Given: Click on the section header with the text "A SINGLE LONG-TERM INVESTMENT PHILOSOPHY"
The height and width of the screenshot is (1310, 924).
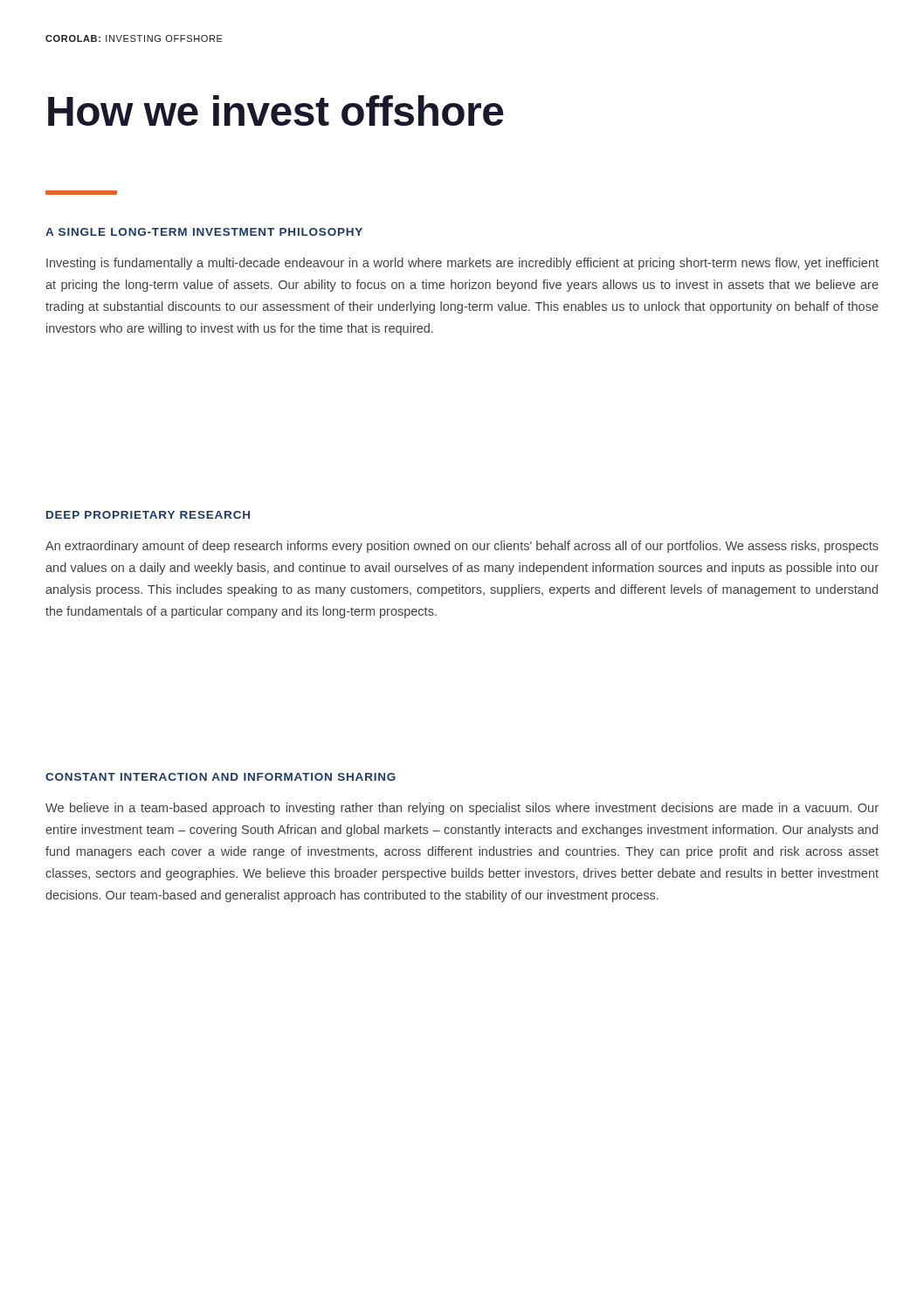Looking at the screenshot, I should coord(204,232).
